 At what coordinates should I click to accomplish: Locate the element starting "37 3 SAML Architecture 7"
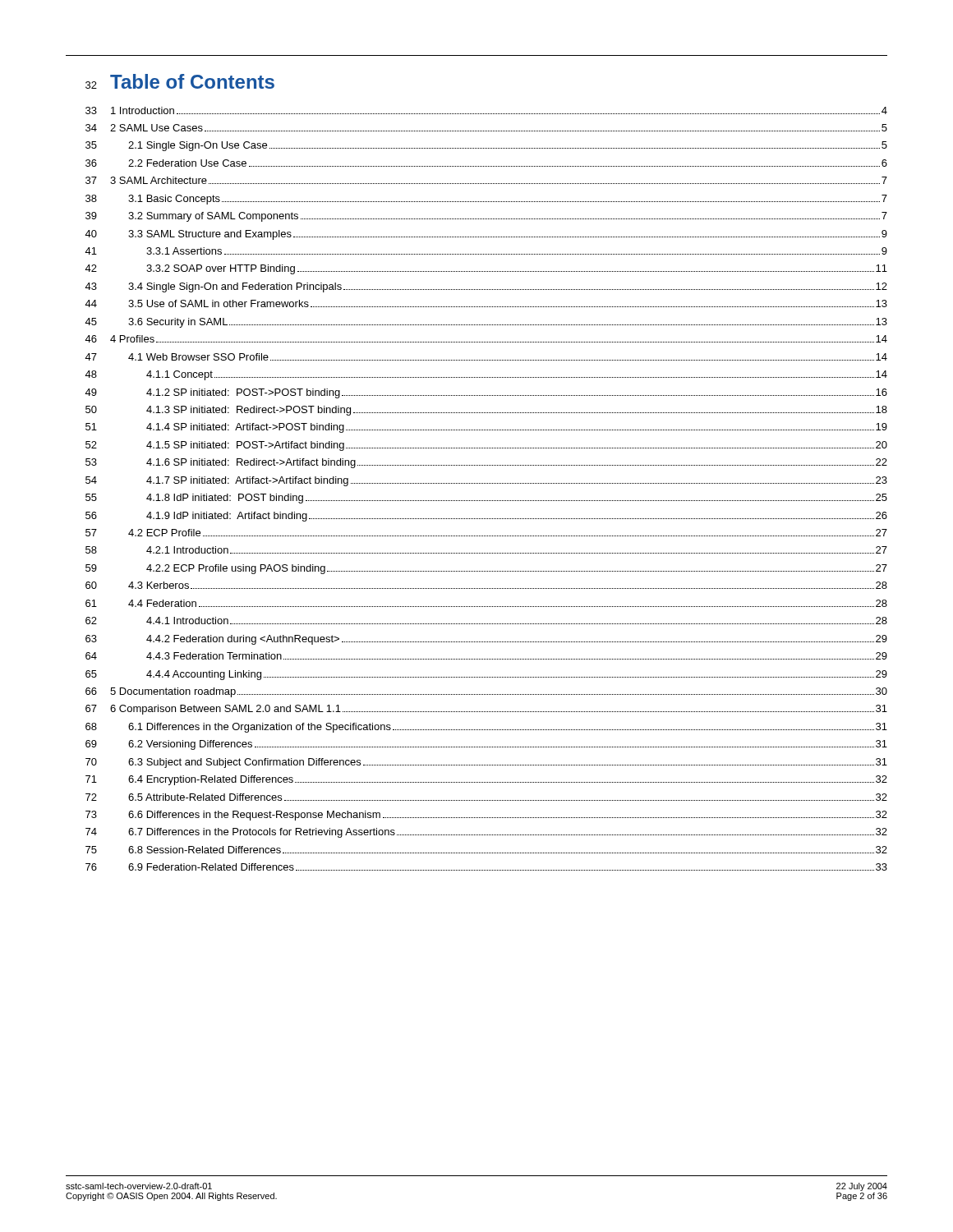(x=476, y=181)
